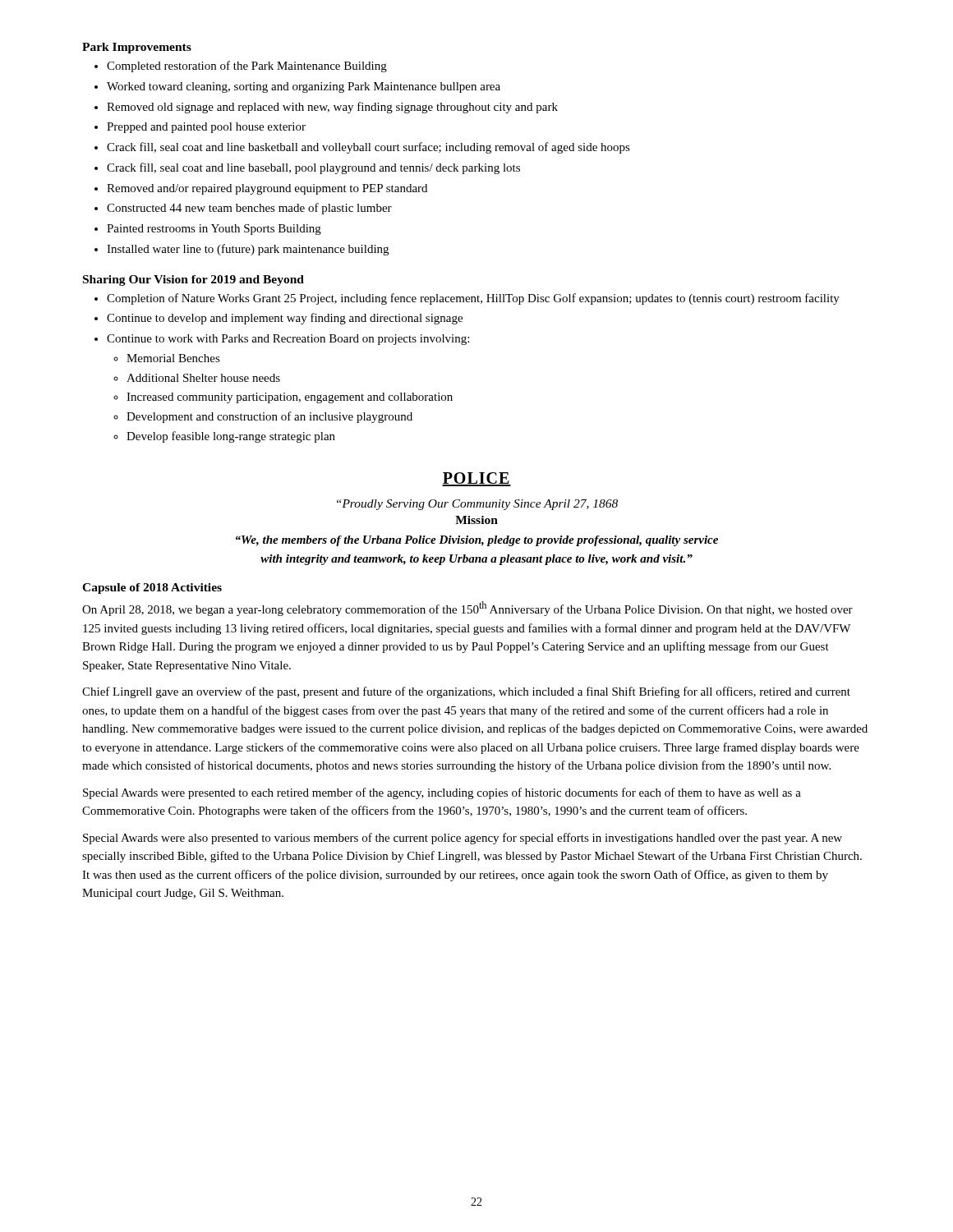
Task: Click on the element starting "Sharing Our Vision for 2019 and Beyond"
Action: (x=193, y=278)
